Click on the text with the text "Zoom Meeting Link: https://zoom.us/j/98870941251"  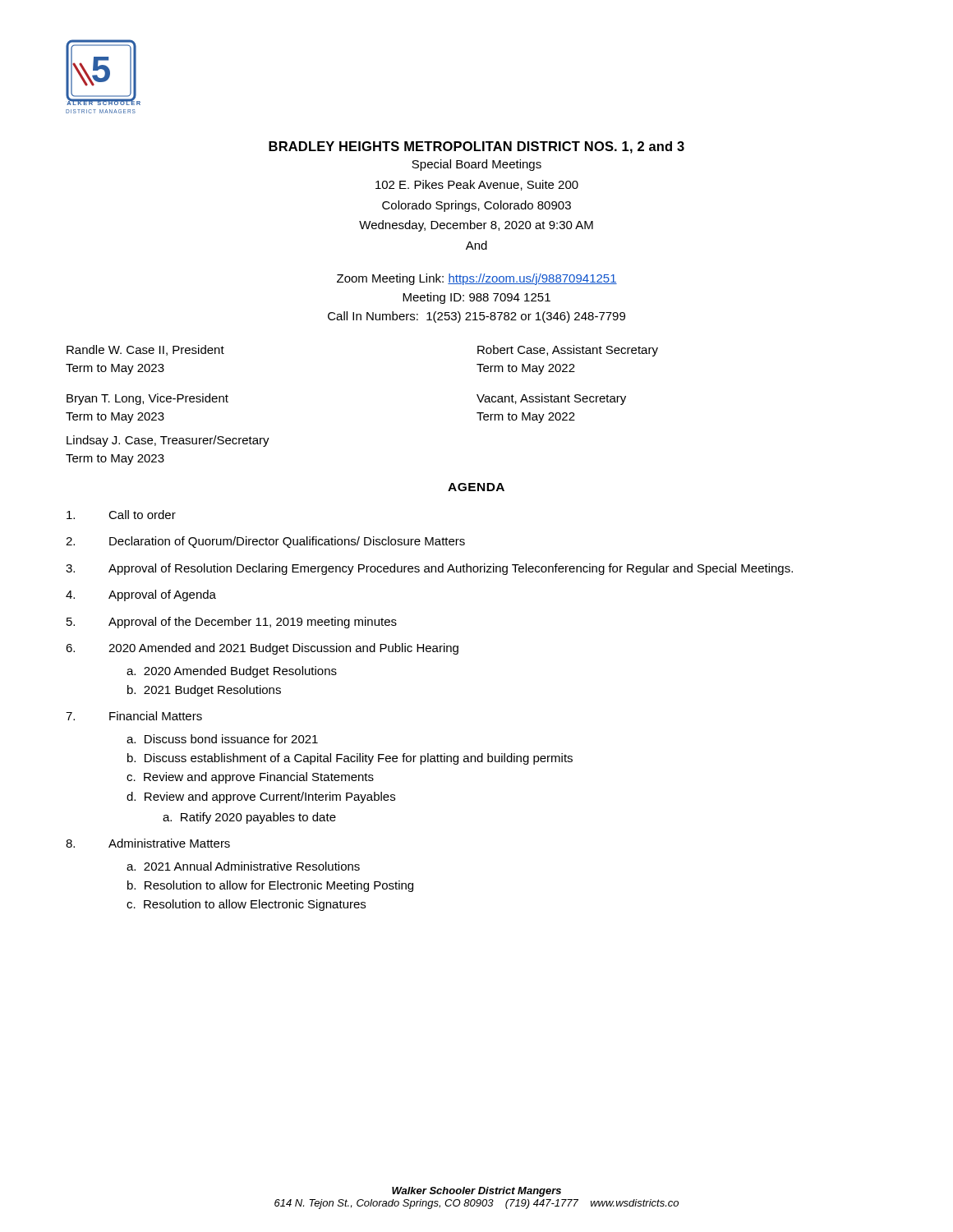[x=476, y=278]
